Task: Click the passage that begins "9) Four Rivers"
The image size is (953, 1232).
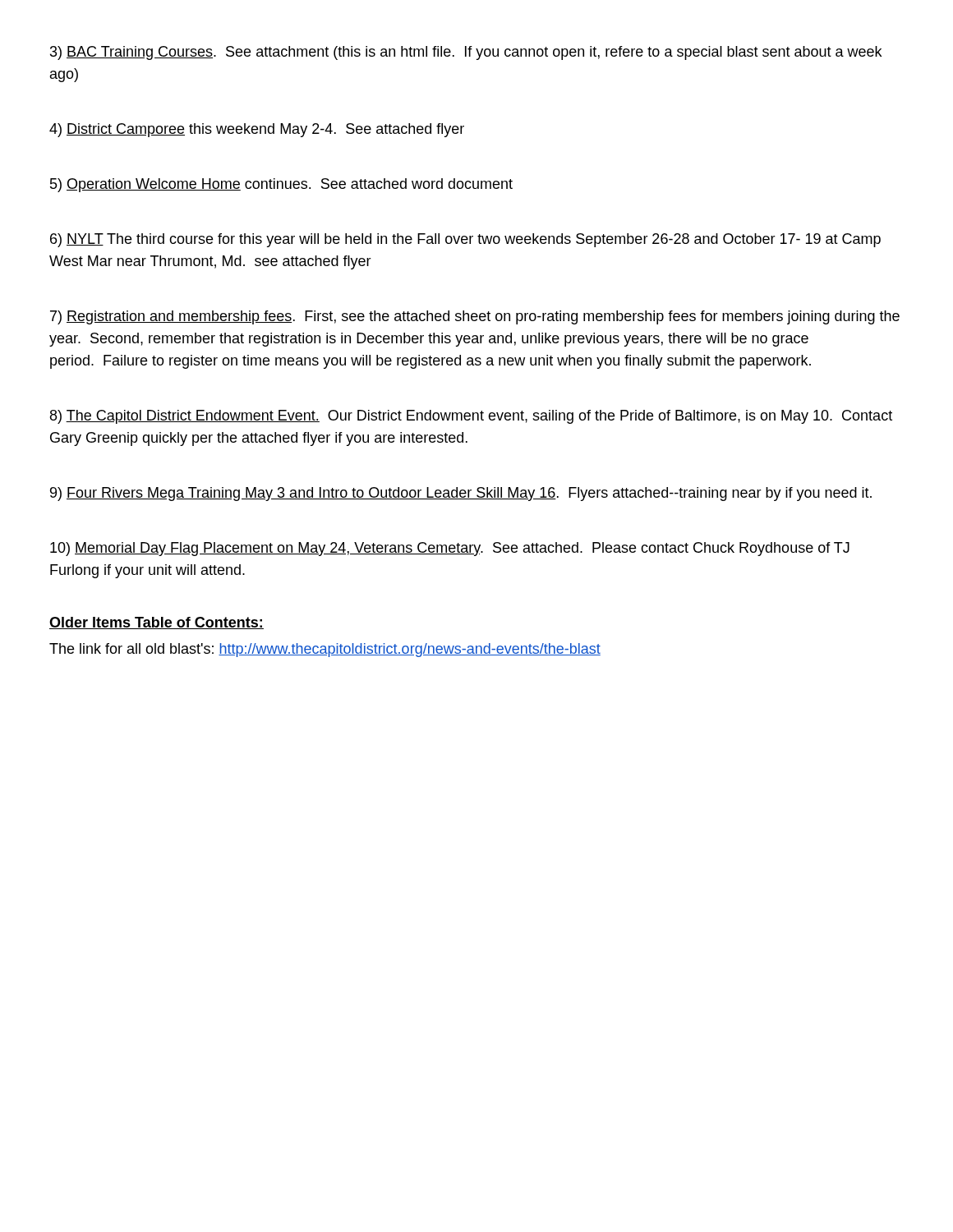Action: pos(461,493)
